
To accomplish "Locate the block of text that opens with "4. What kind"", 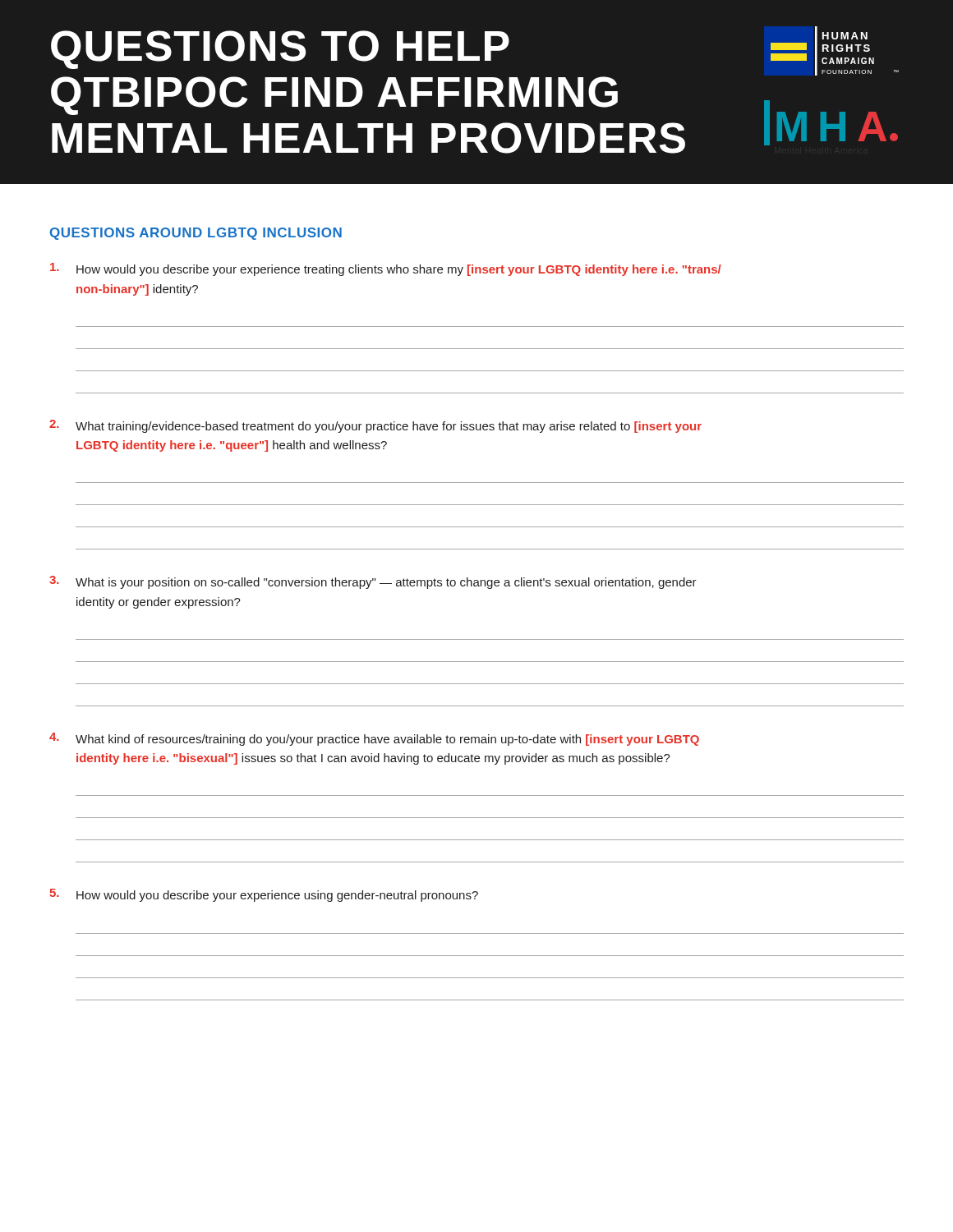I will click(x=374, y=748).
